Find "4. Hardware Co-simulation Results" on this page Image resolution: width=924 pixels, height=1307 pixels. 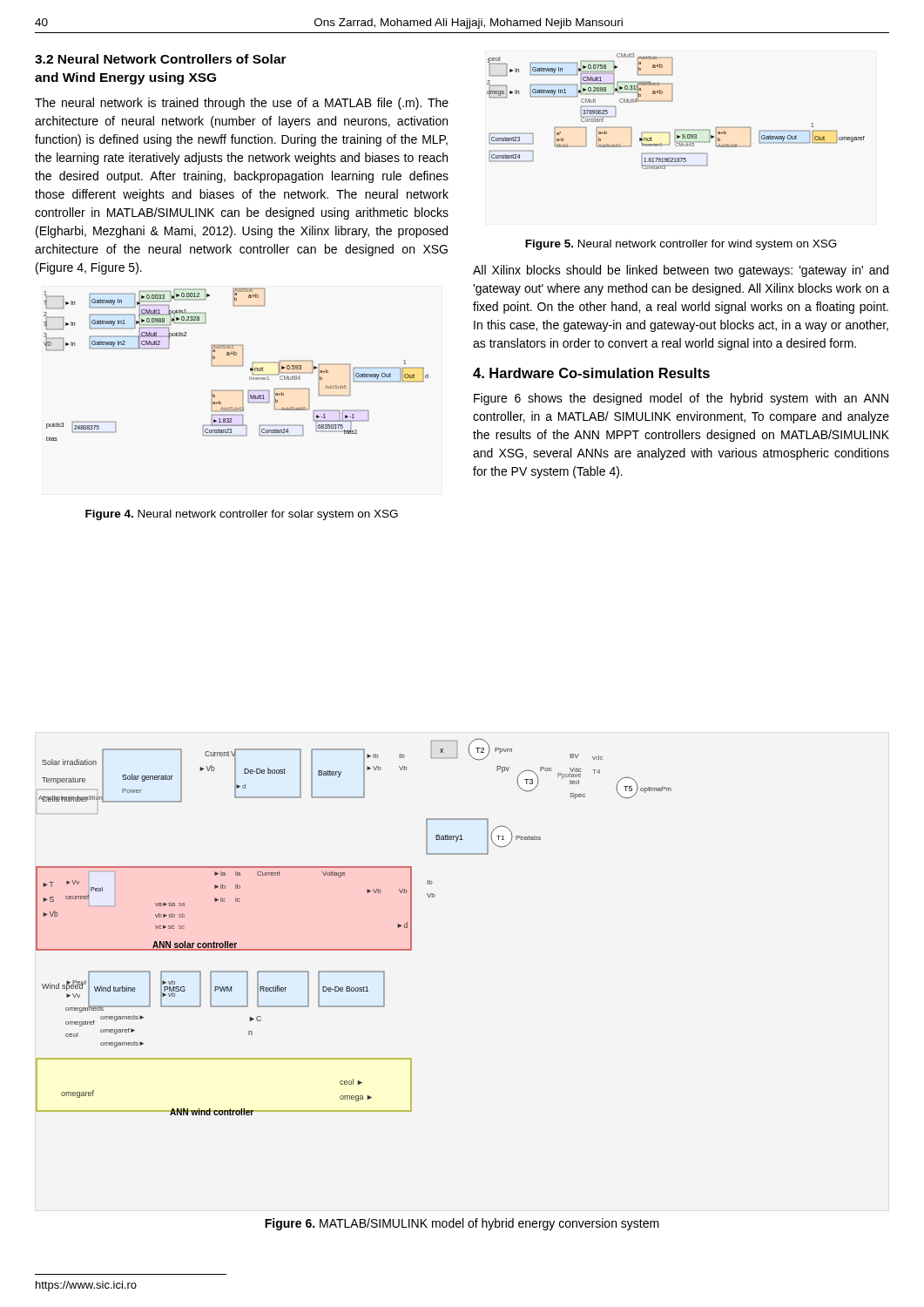[591, 373]
